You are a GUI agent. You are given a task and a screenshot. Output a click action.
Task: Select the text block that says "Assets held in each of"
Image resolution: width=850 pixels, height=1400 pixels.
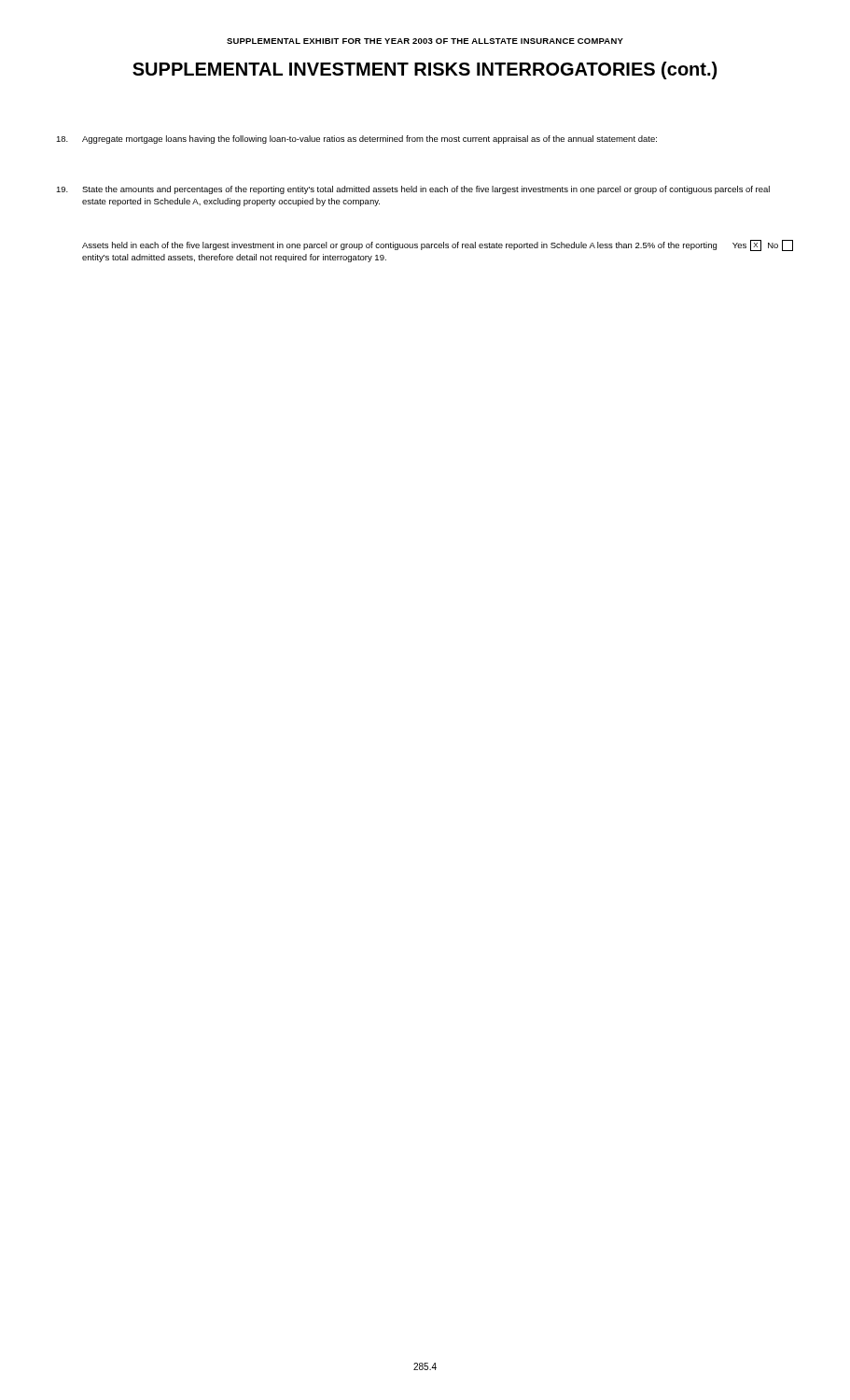point(438,251)
